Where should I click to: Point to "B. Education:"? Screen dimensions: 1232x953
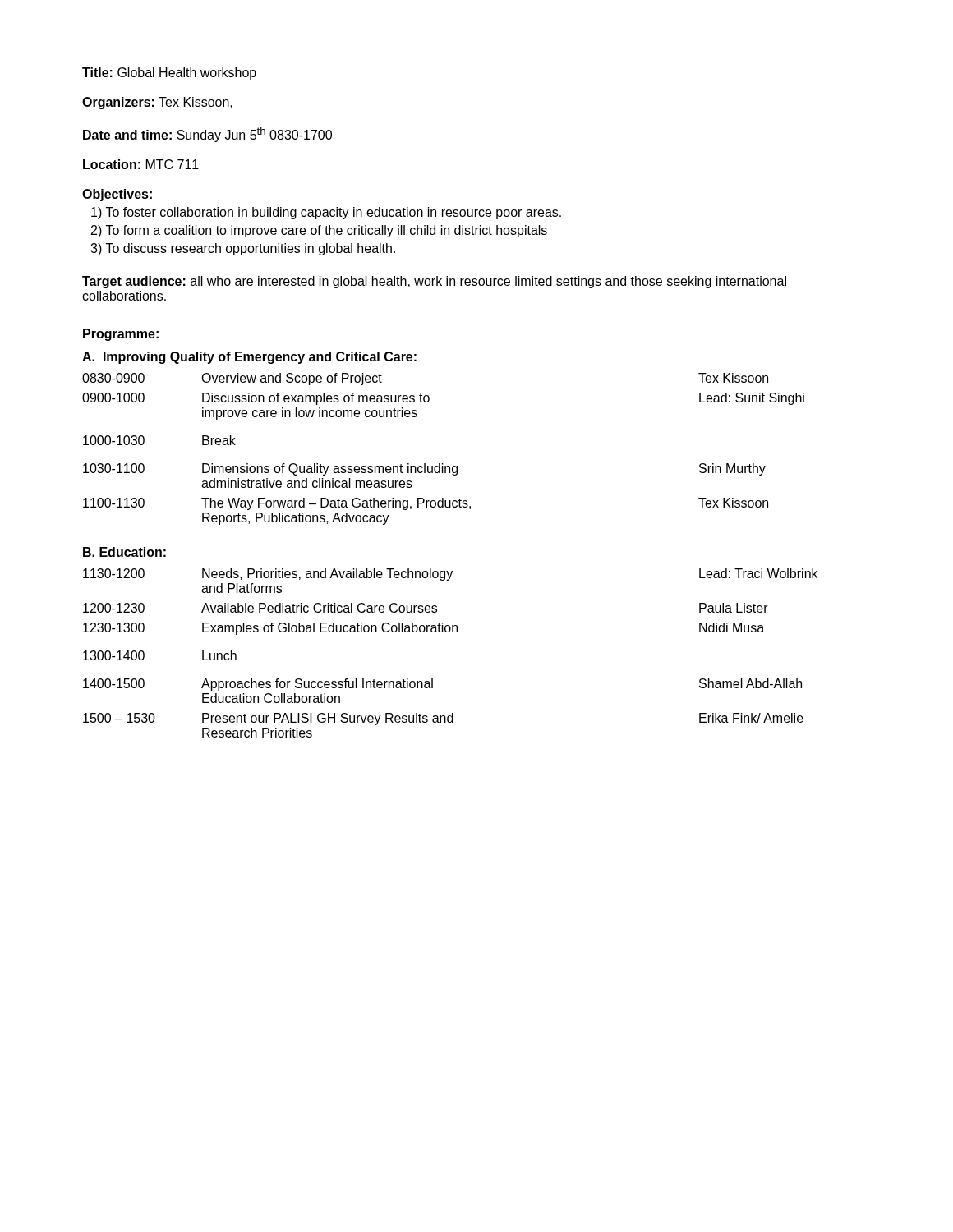[125, 553]
